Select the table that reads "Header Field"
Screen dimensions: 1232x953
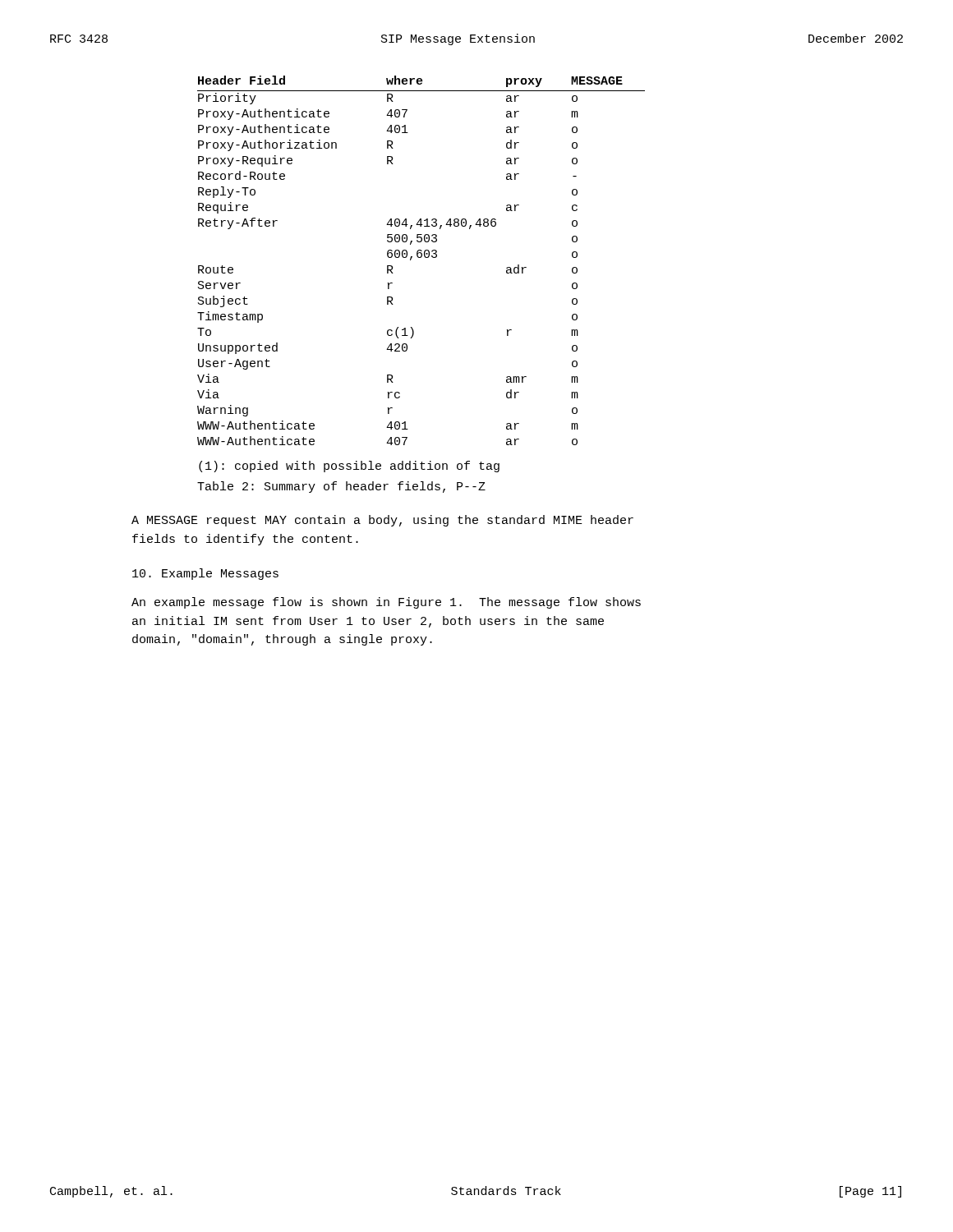coord(550,262)
